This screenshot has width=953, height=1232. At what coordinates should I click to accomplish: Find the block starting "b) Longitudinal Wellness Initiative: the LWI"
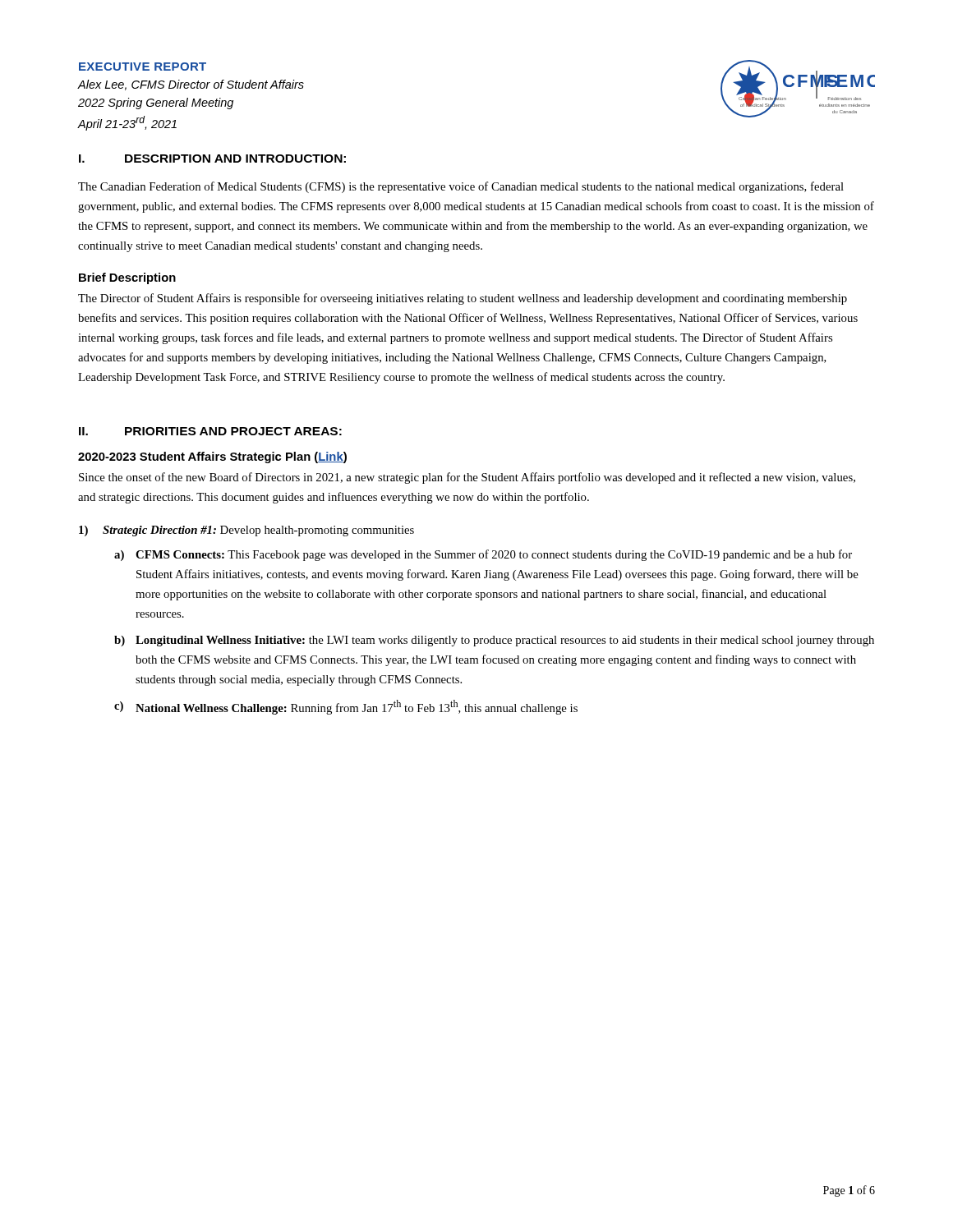point(495,660)
